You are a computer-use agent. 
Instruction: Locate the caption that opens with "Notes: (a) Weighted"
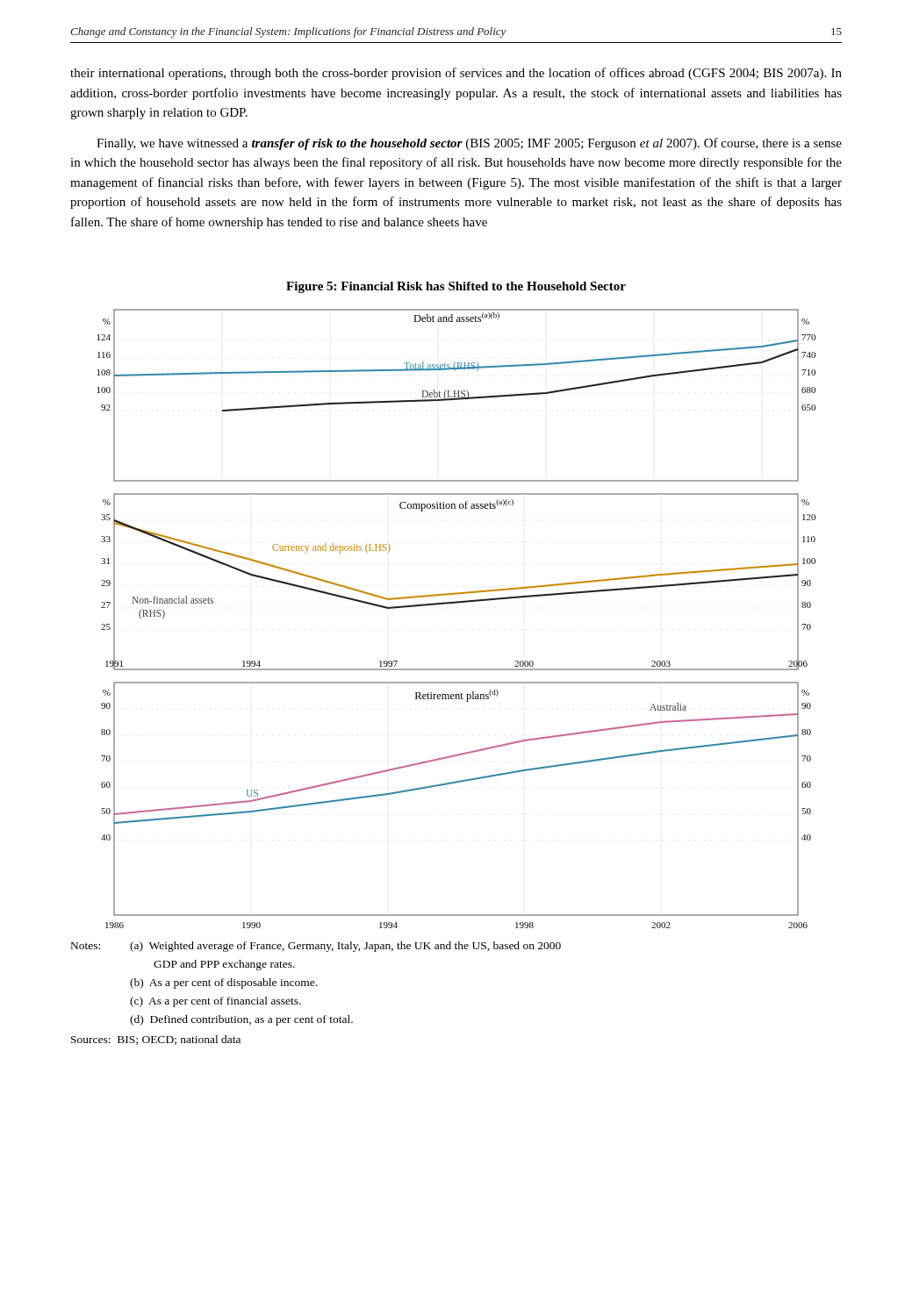click(x=316, y=947)
